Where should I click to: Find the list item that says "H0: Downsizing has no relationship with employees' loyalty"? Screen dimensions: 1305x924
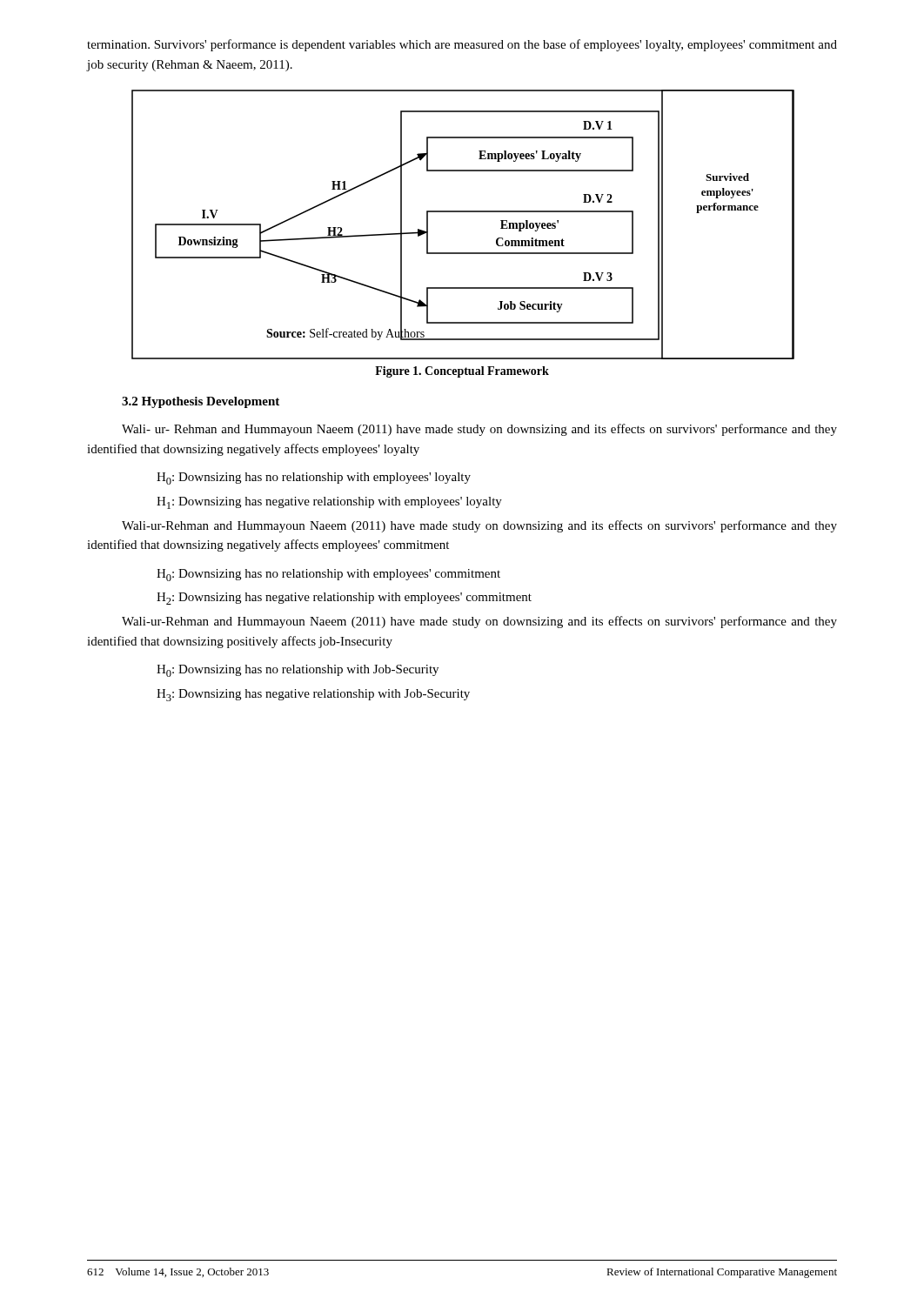[314, 478]
